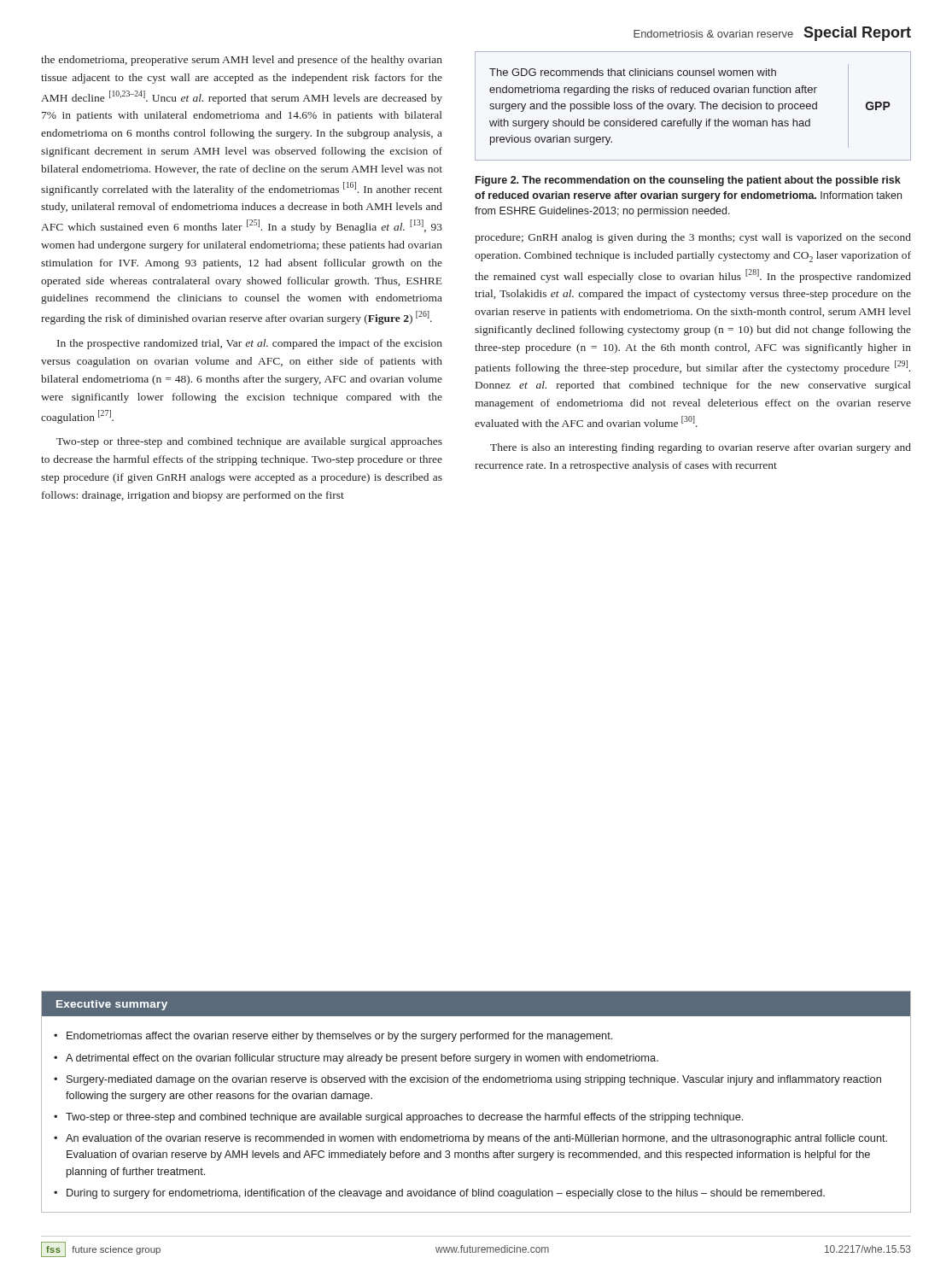Locate the block of text that opens with "procedure; GnRH analog is given during the"
Screen dimensions: 1281x952
[x=693, y=352]
